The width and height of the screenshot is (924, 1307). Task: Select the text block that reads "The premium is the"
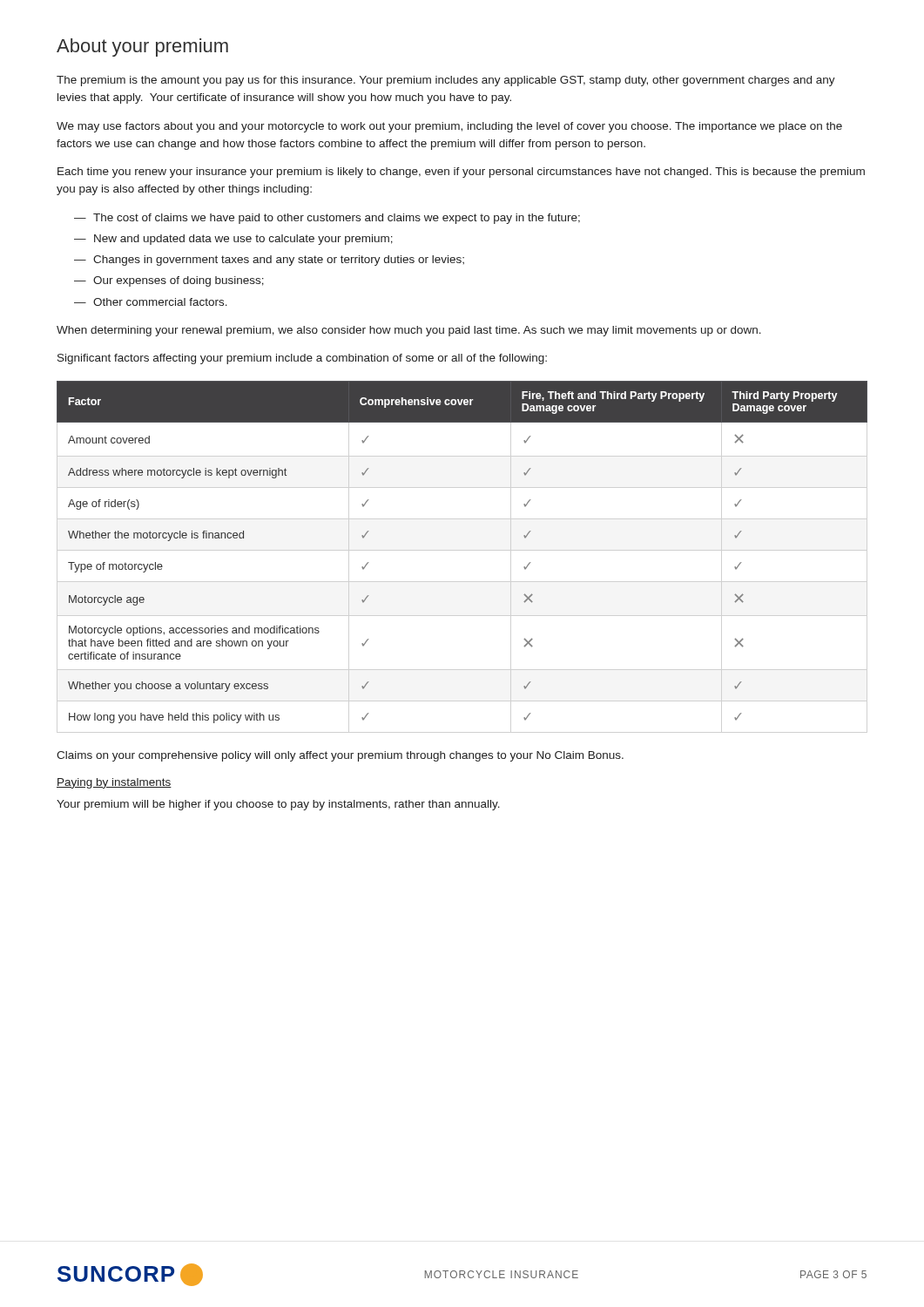[x=446, y=89]
